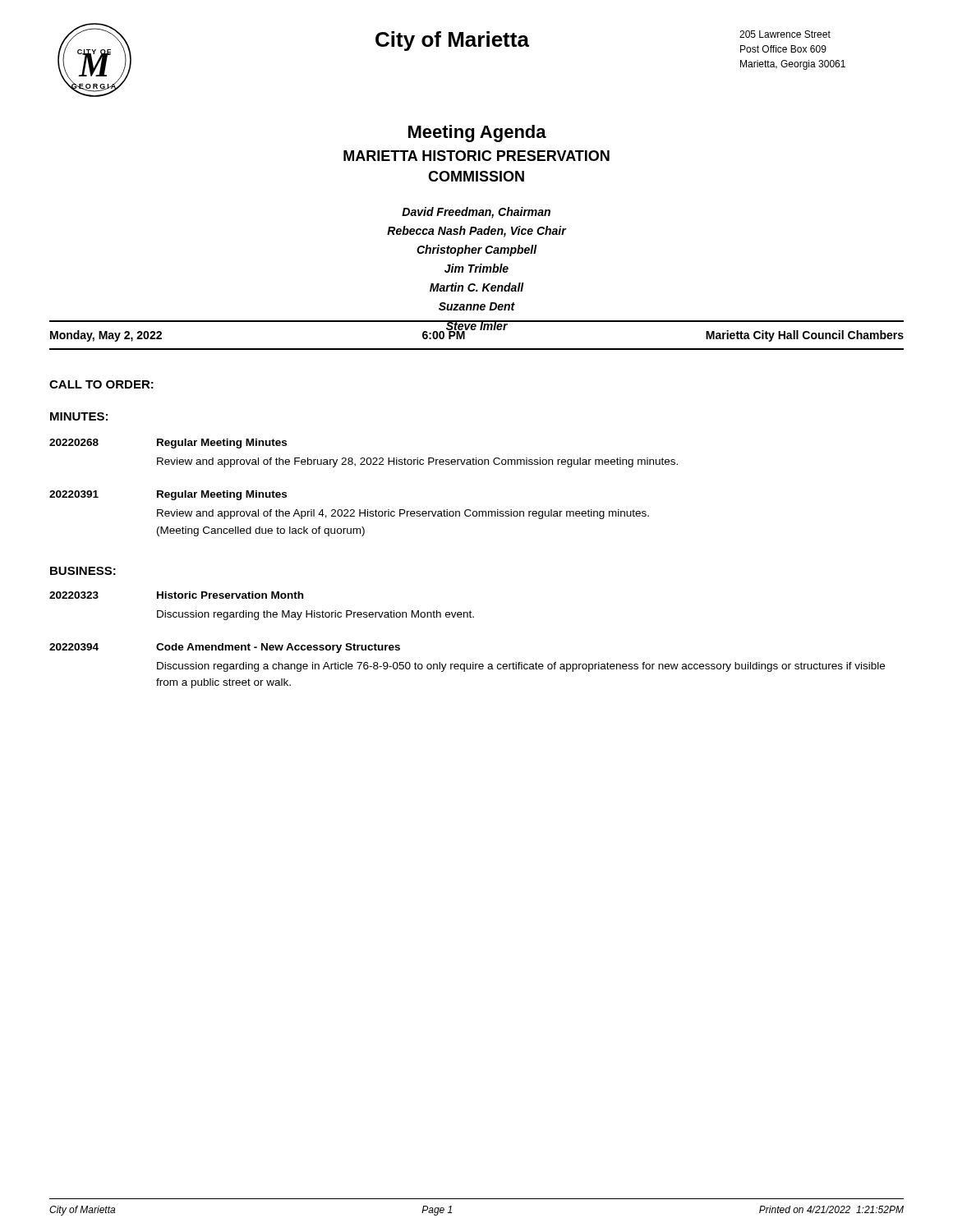Click on the logo
Image resolution: width=953 pixels, height=1232 pixels.
coord(99,61)
